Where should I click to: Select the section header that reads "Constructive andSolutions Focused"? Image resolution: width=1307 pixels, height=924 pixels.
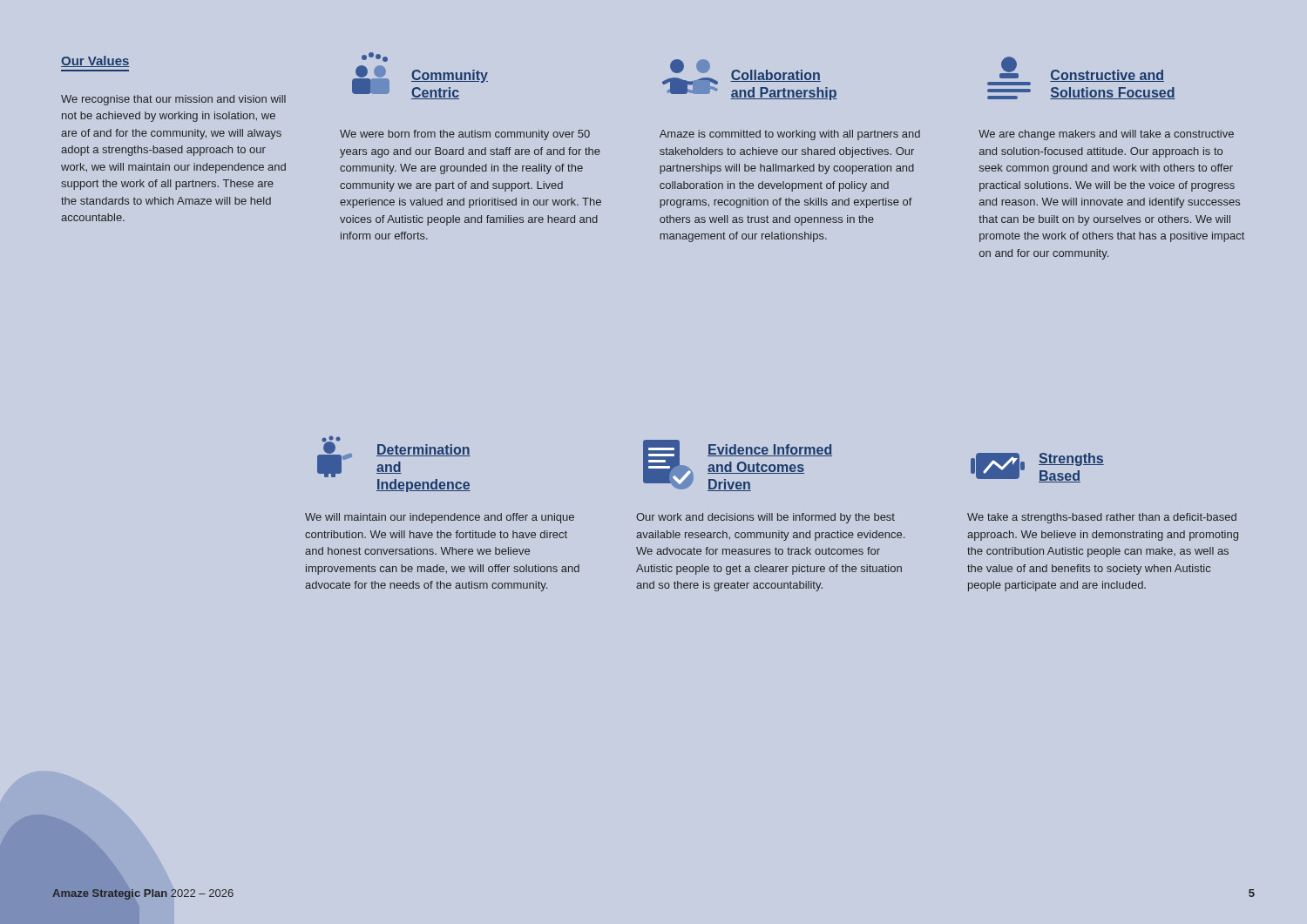point(1113,84)
